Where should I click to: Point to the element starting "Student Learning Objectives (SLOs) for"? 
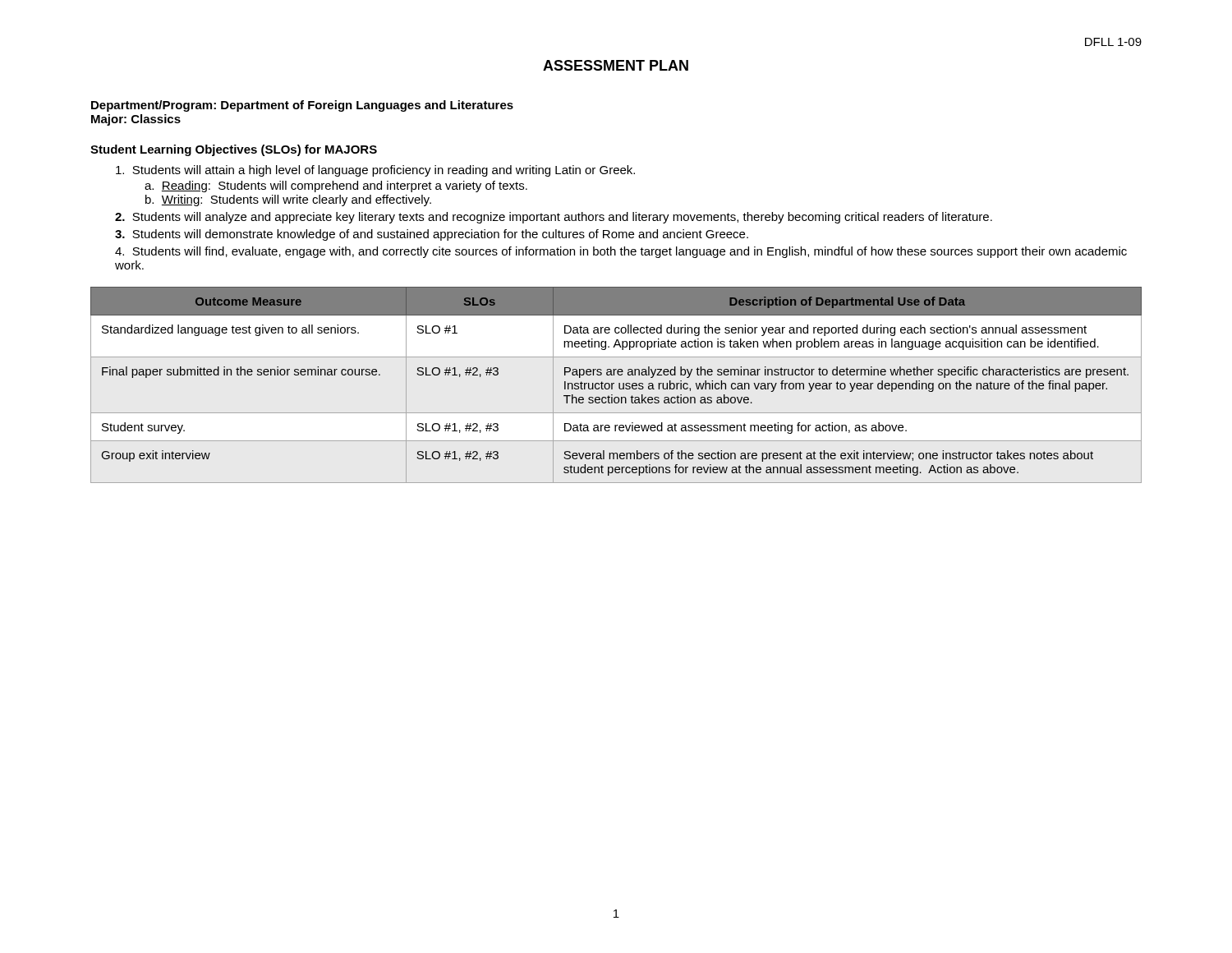pyautogui.click(x=234, y=149)
